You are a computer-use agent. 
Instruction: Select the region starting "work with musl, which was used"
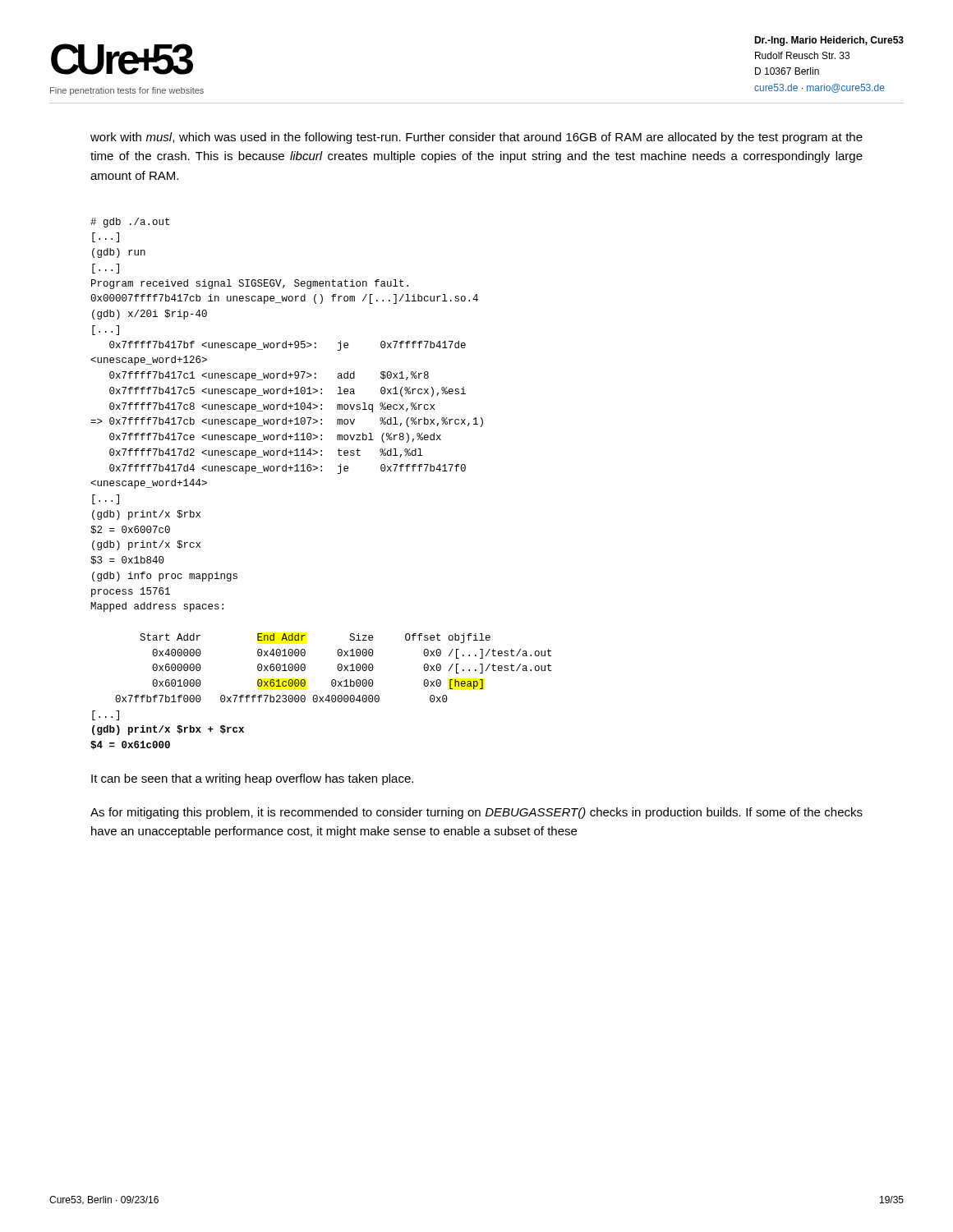476,156
